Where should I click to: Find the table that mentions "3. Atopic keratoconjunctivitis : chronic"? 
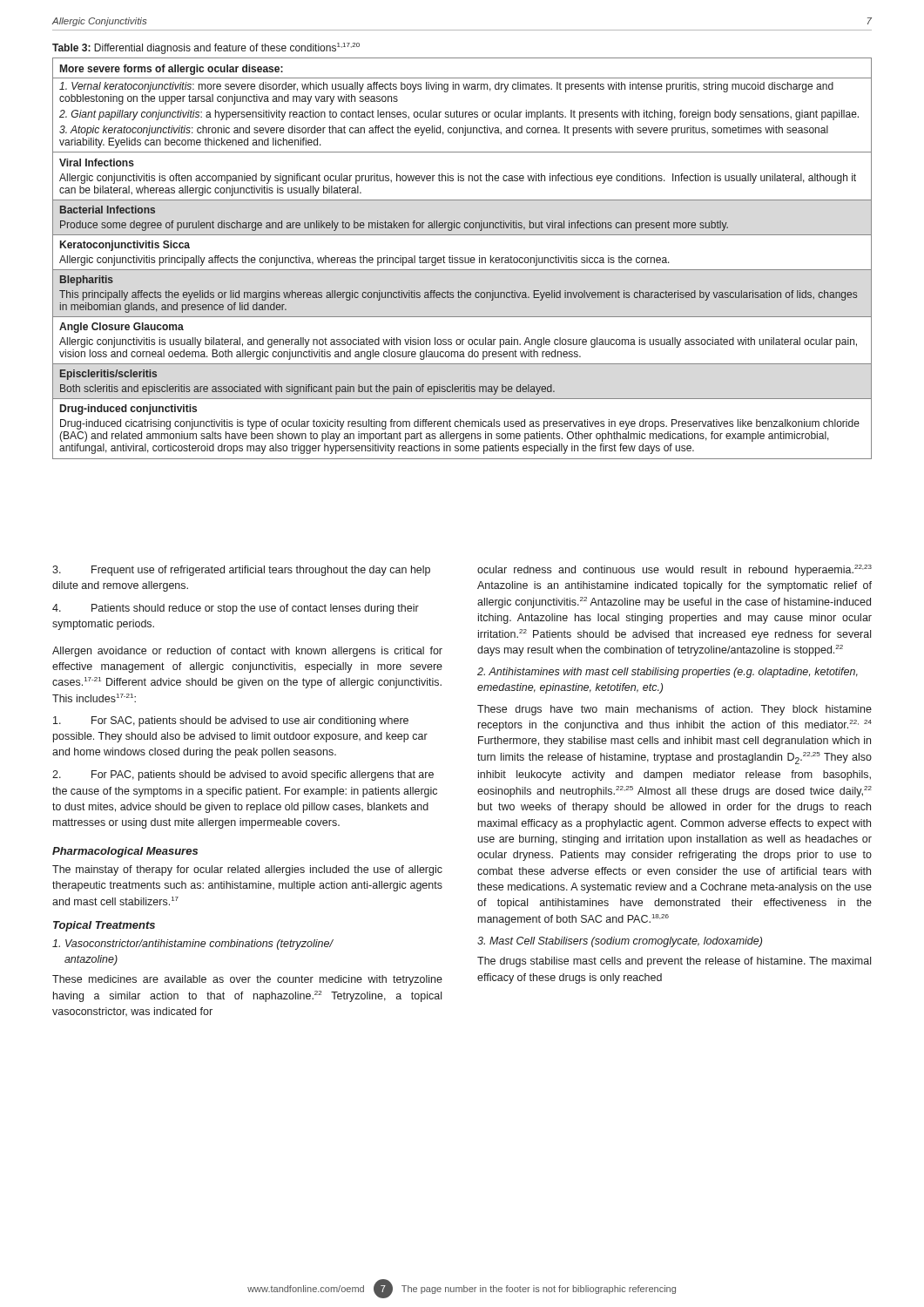click(x=462, y=258)
